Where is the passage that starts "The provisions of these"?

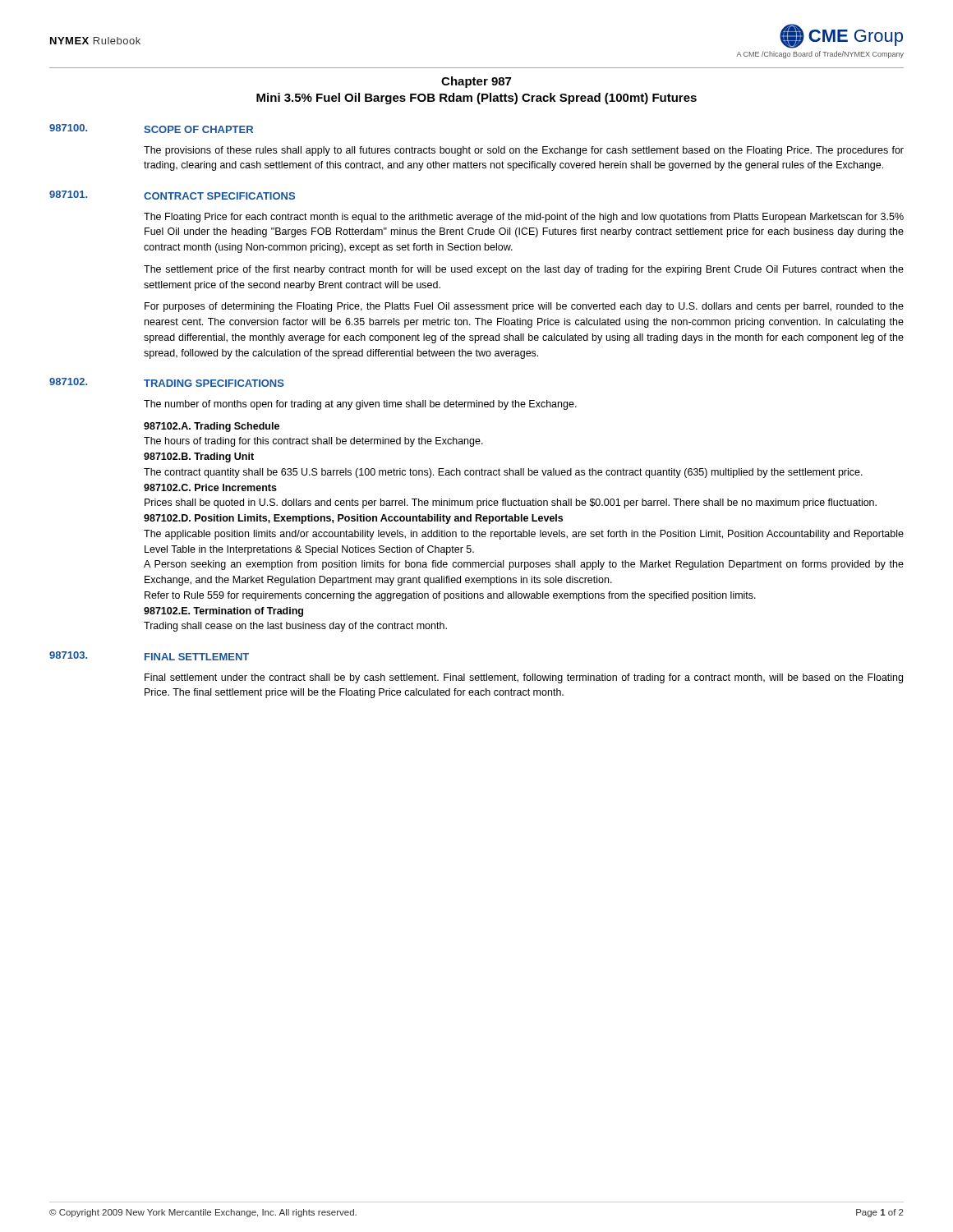[524, 158]
